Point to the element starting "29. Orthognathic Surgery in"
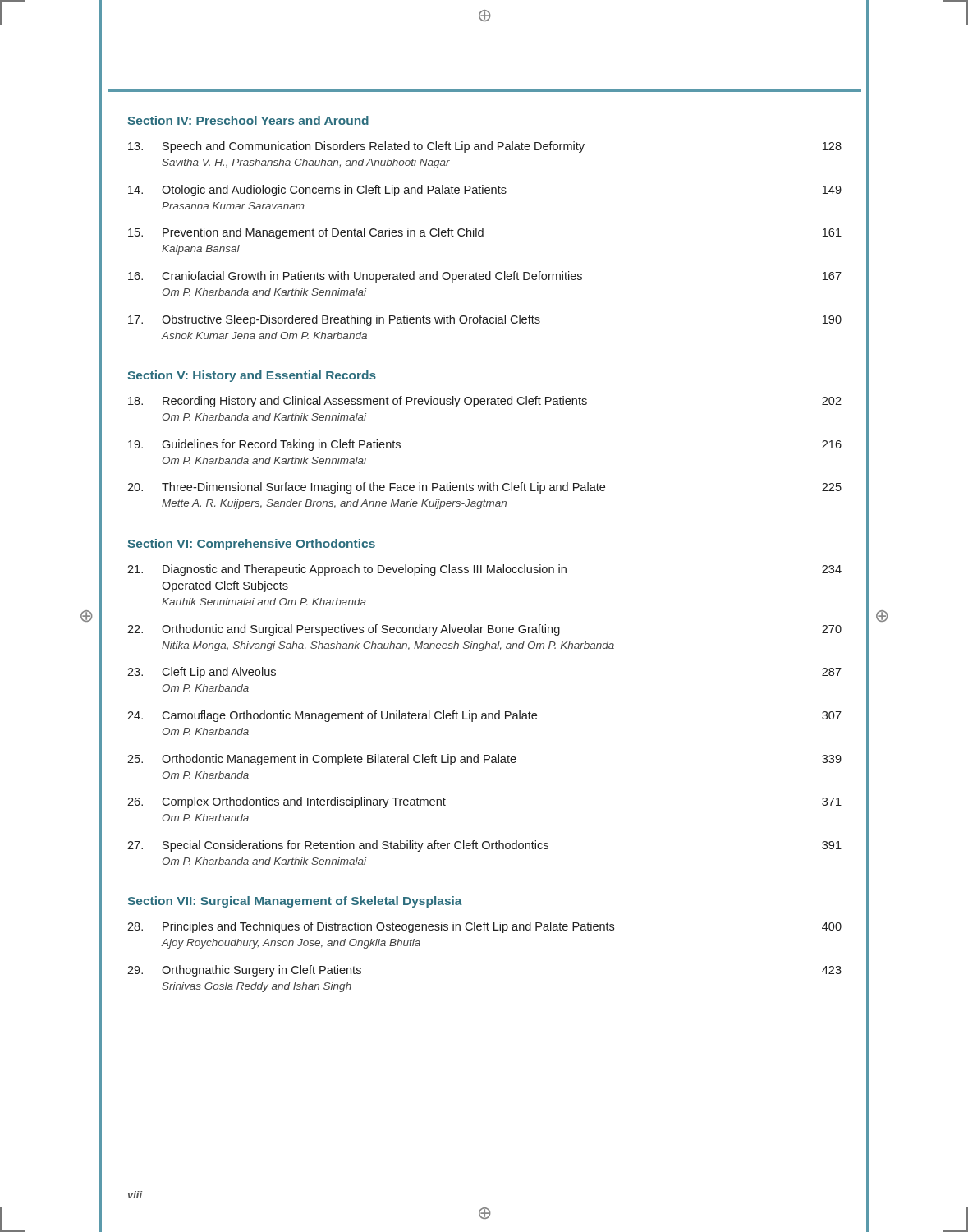This screenshot has height=1232, width=968. click(x=261, y=970)
